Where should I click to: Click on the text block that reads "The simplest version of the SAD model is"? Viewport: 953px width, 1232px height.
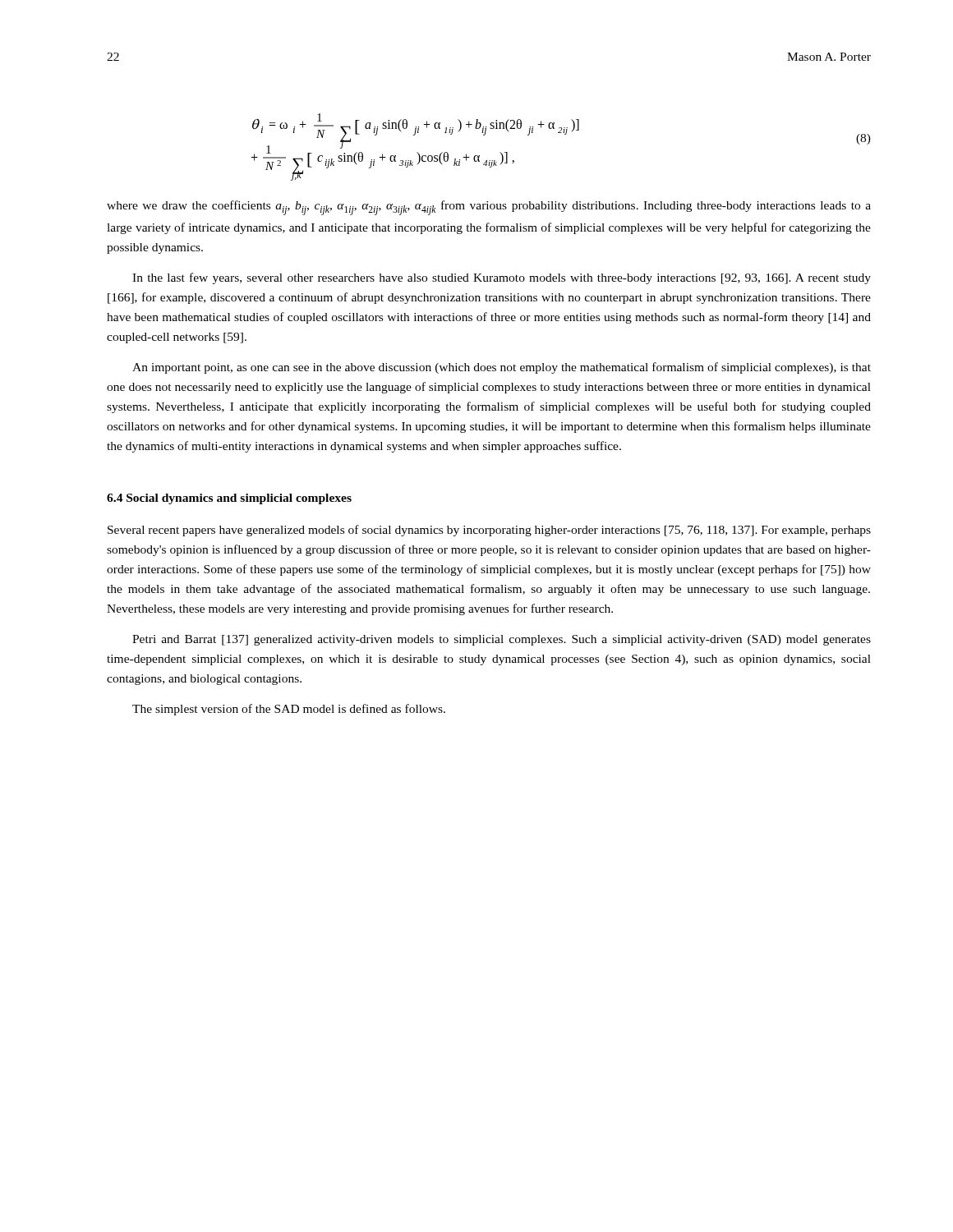[289, 710]
